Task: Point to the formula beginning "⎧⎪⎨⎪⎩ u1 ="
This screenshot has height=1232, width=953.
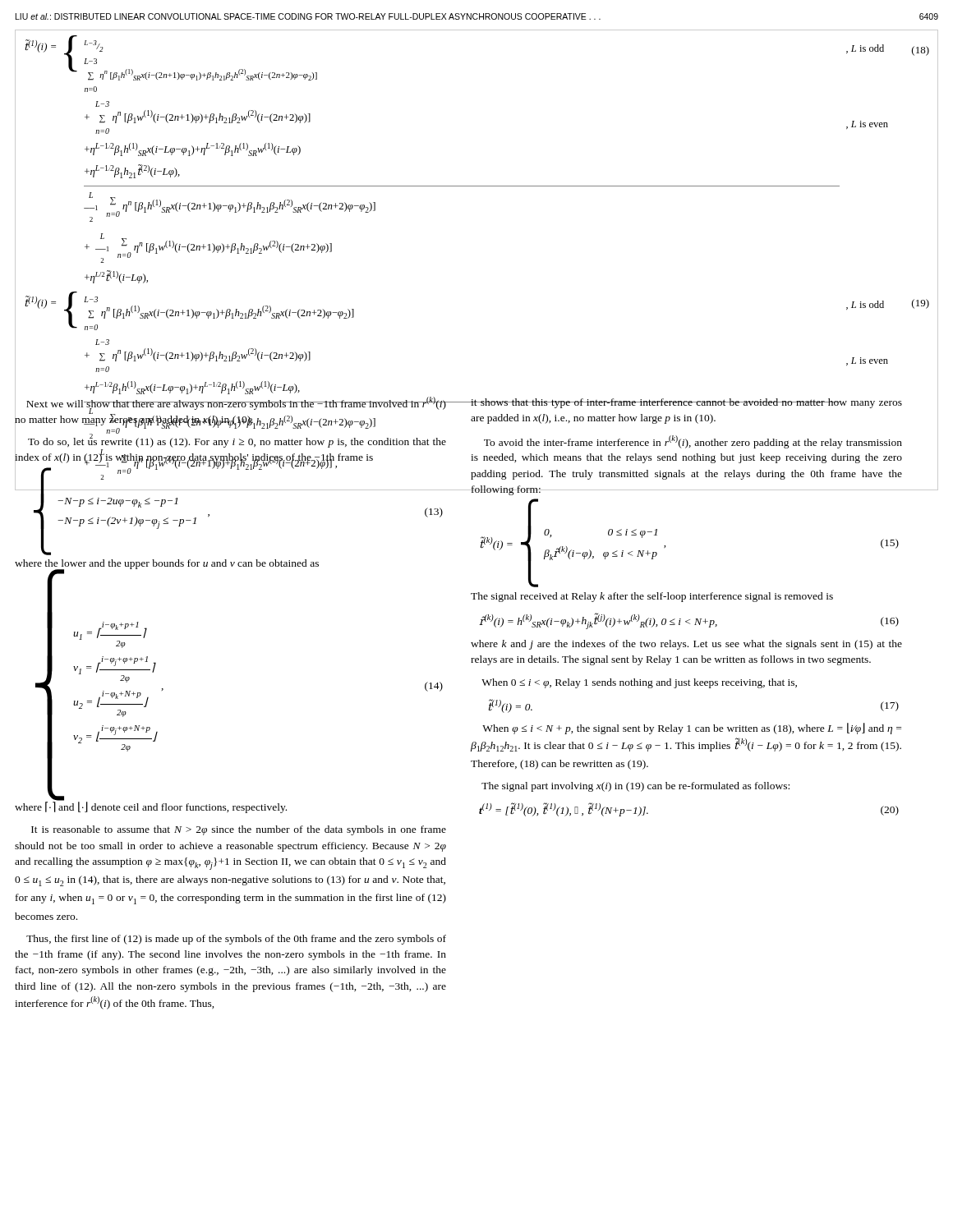Action: 89,701
